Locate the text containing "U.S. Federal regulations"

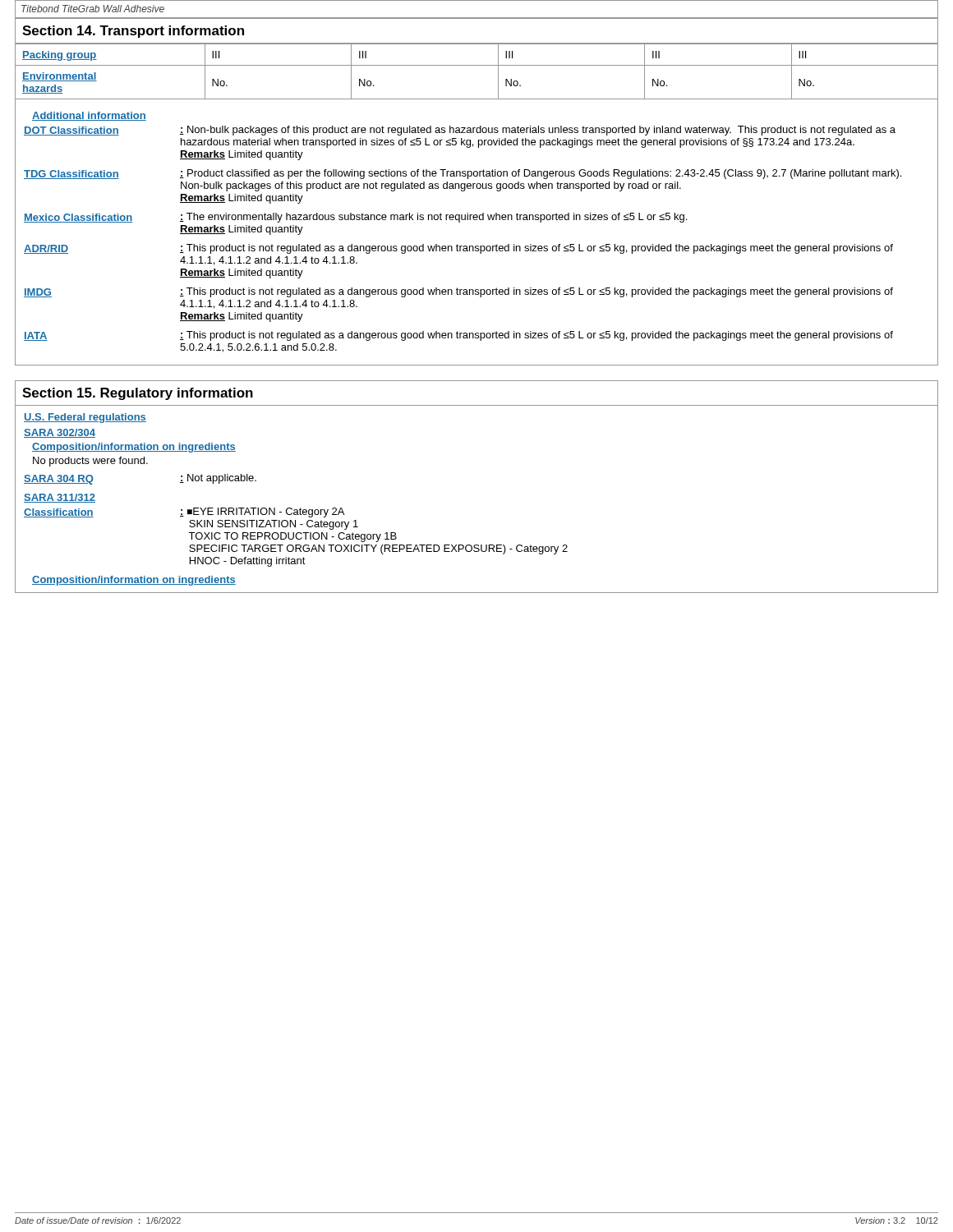[x=85, y=417]
